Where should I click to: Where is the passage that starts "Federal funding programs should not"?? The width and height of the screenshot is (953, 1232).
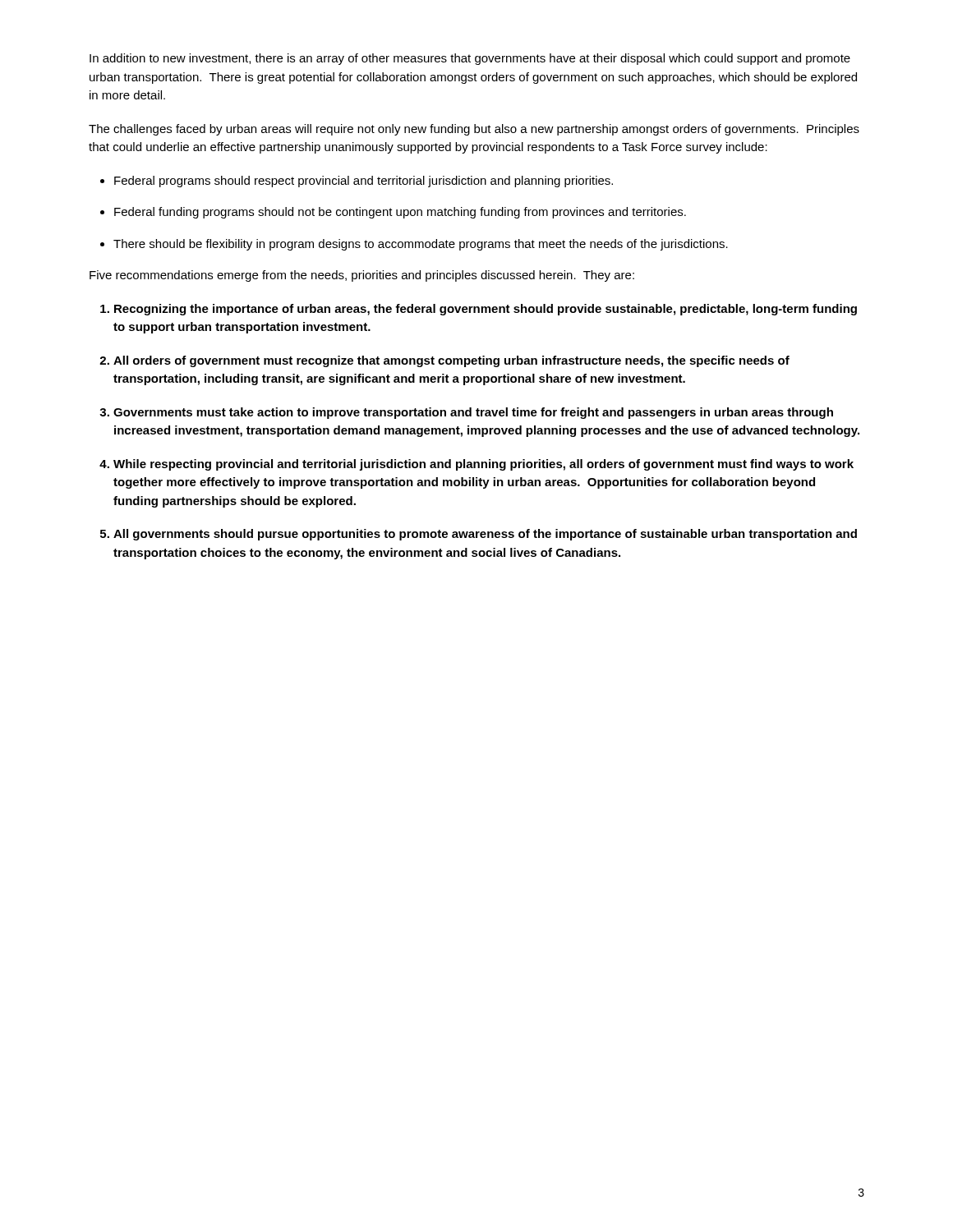(x=400, y=211)
